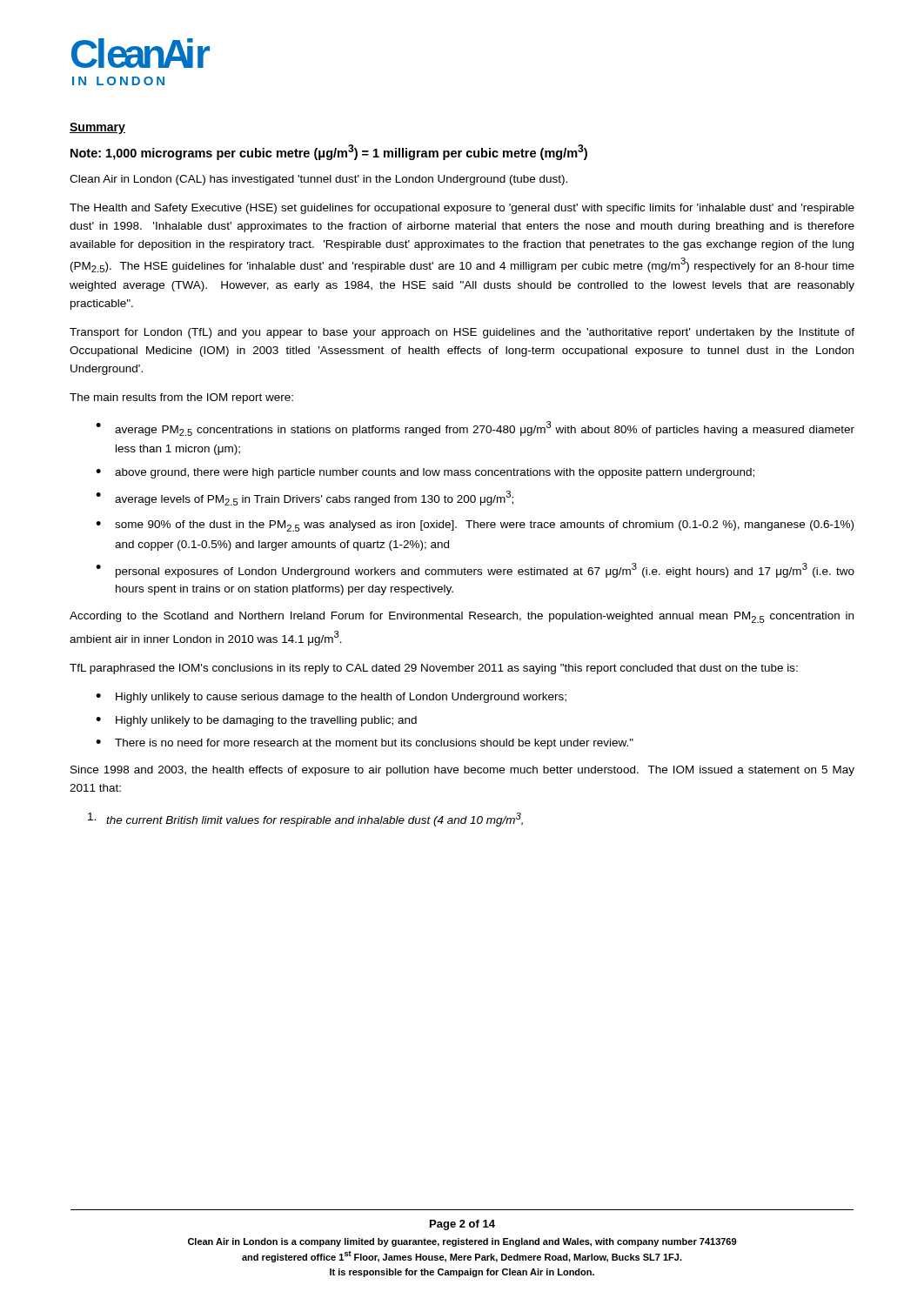Navigate to the region starting "• above ground, there were high particle number"
The width and height of the screenshot is (924, 1305).
pos(475,473)
